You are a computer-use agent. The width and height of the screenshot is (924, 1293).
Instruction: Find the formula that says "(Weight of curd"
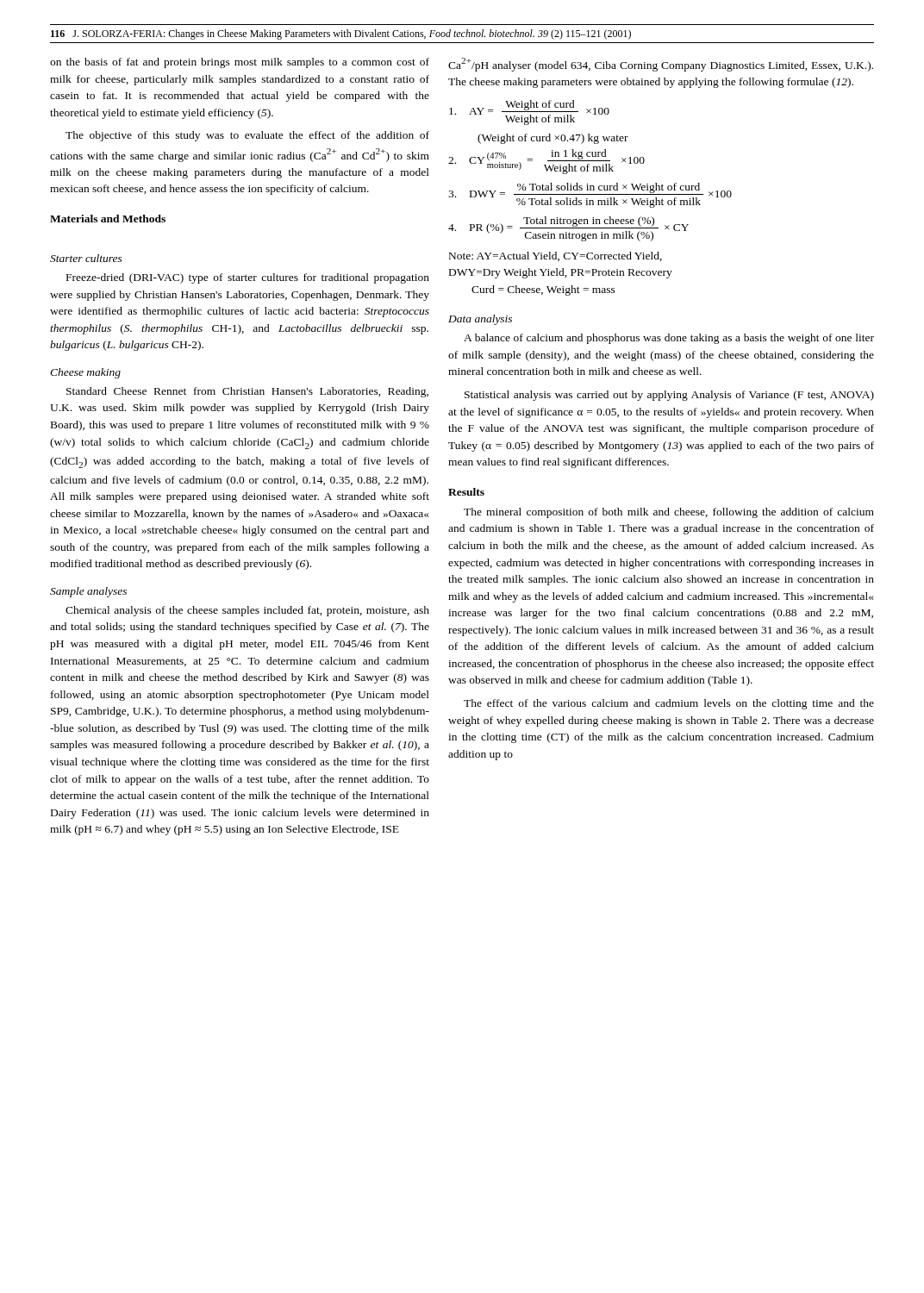coord(553,139)
